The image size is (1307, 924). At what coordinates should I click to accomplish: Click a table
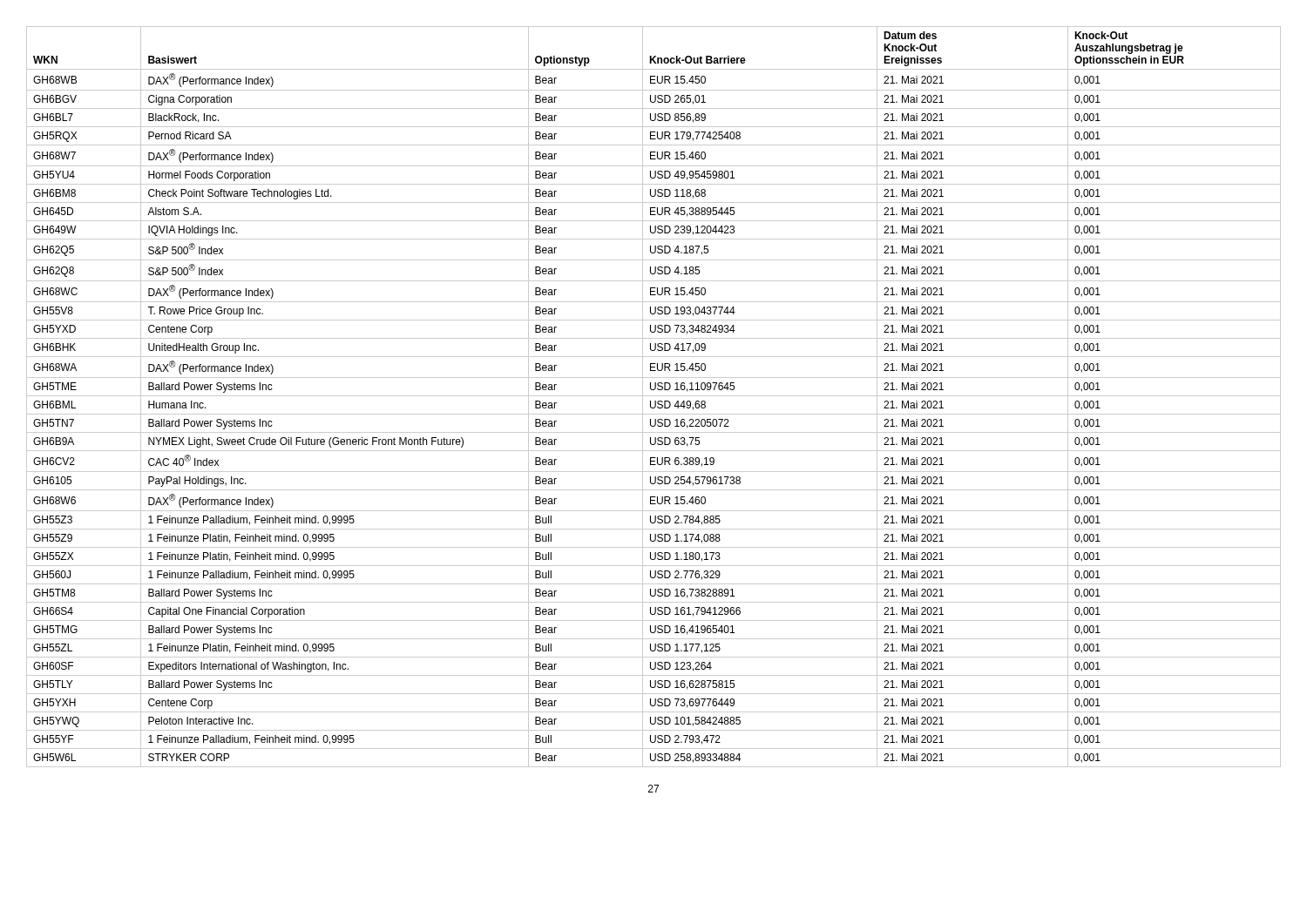[654, 397]
